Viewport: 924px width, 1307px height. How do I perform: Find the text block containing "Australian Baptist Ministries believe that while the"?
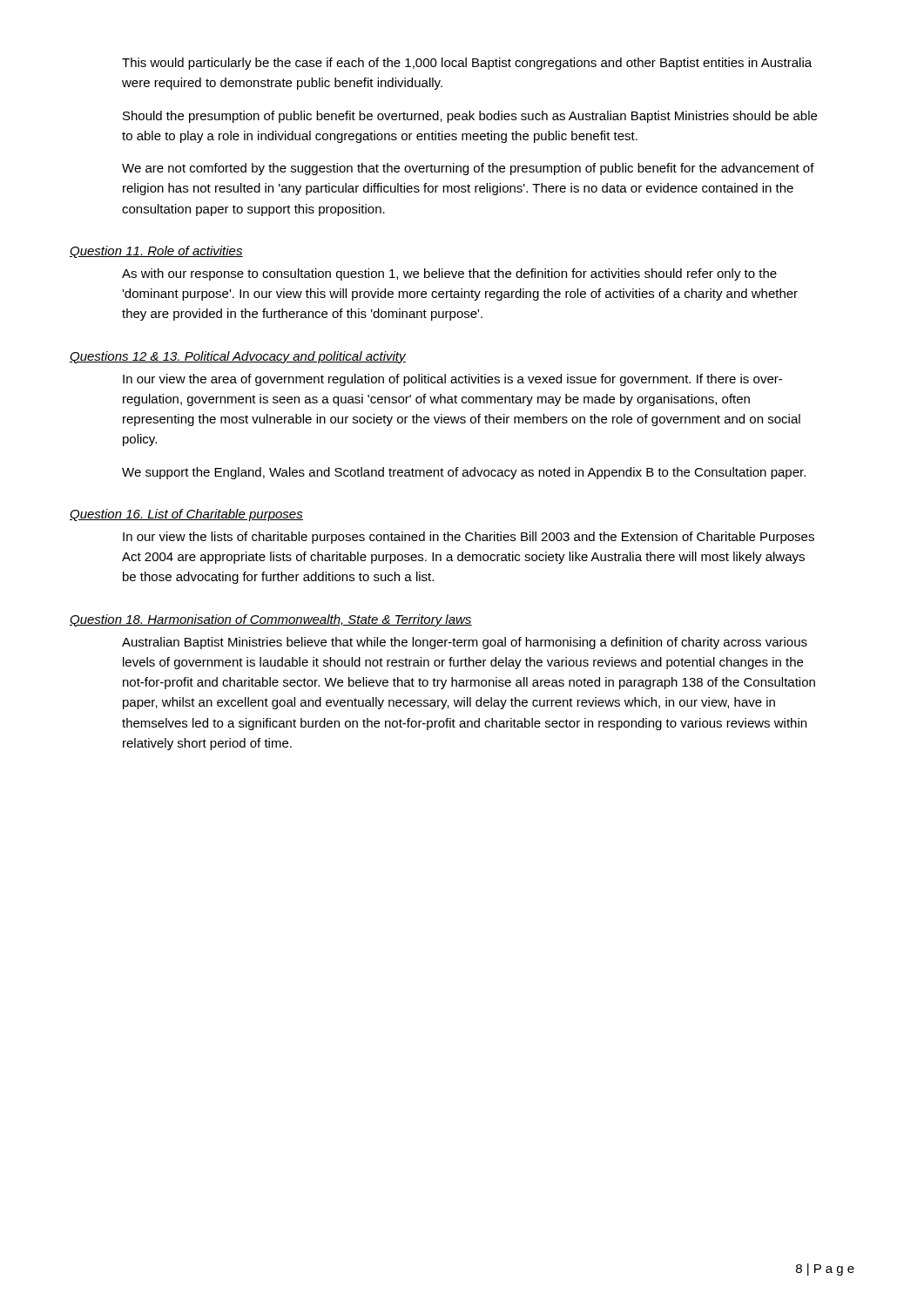[x=469, y=692]
